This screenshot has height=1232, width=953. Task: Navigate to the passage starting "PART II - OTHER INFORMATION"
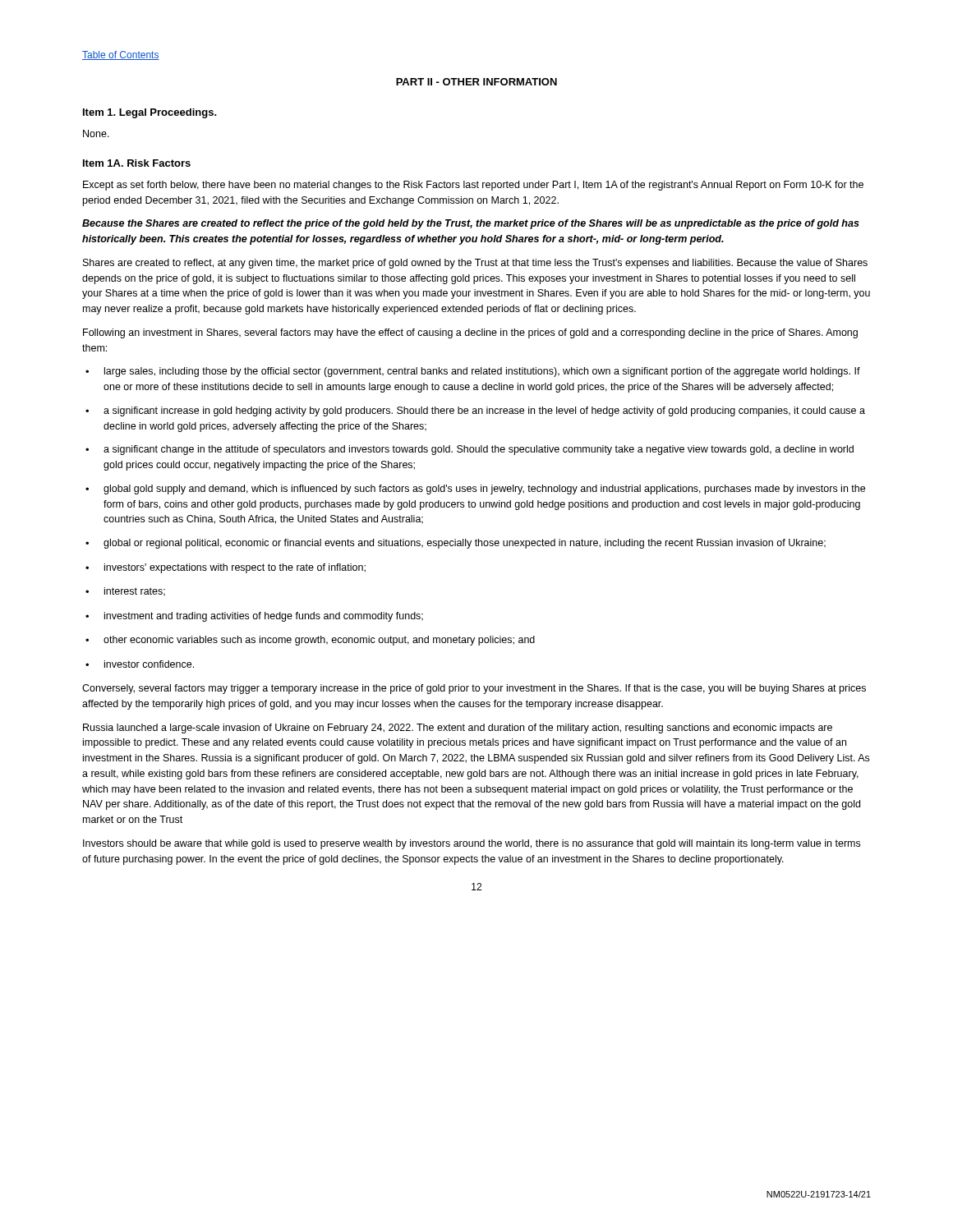476,82
